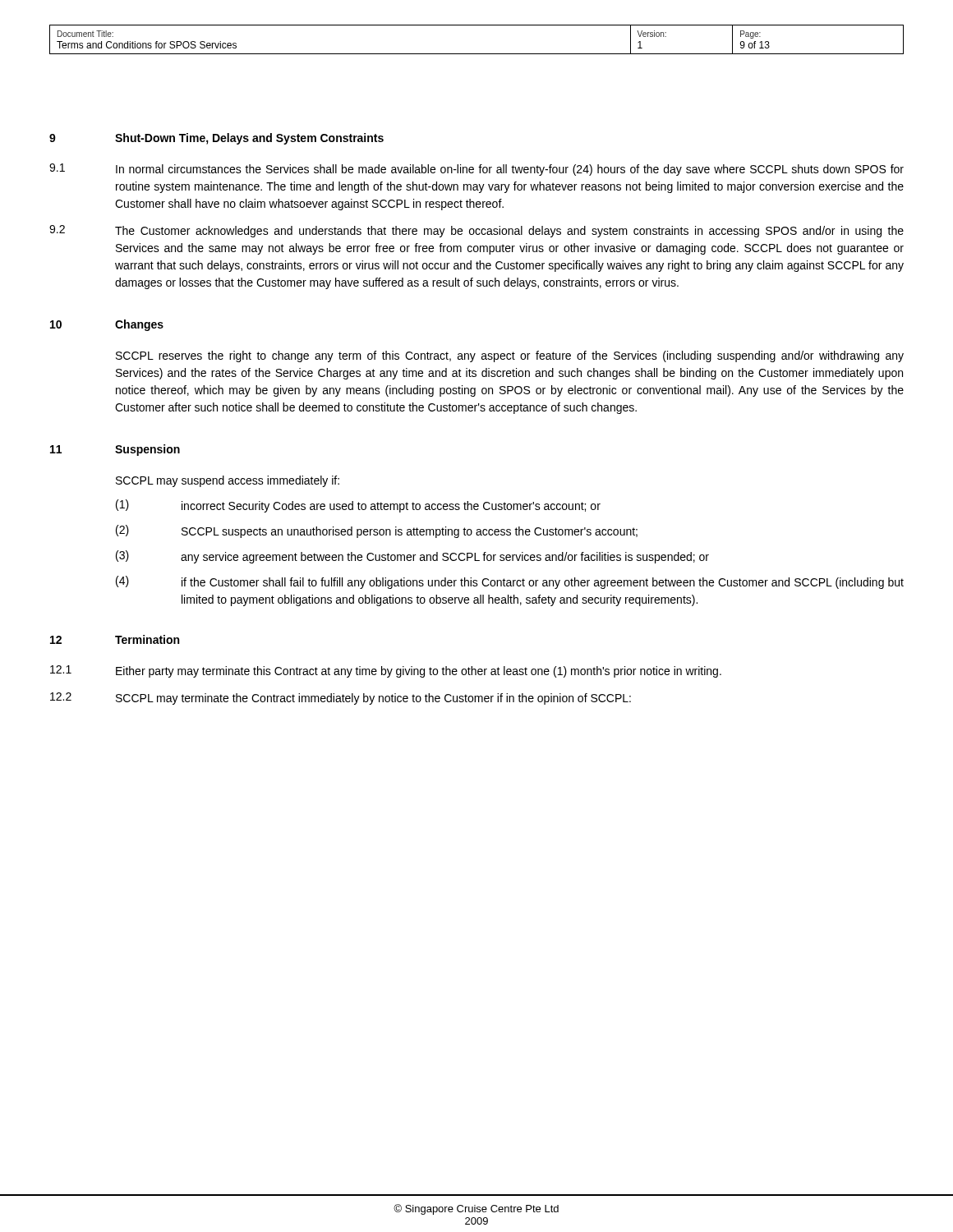
Task: Click on the region starting "12 Termination"
Action: [115, 640]
